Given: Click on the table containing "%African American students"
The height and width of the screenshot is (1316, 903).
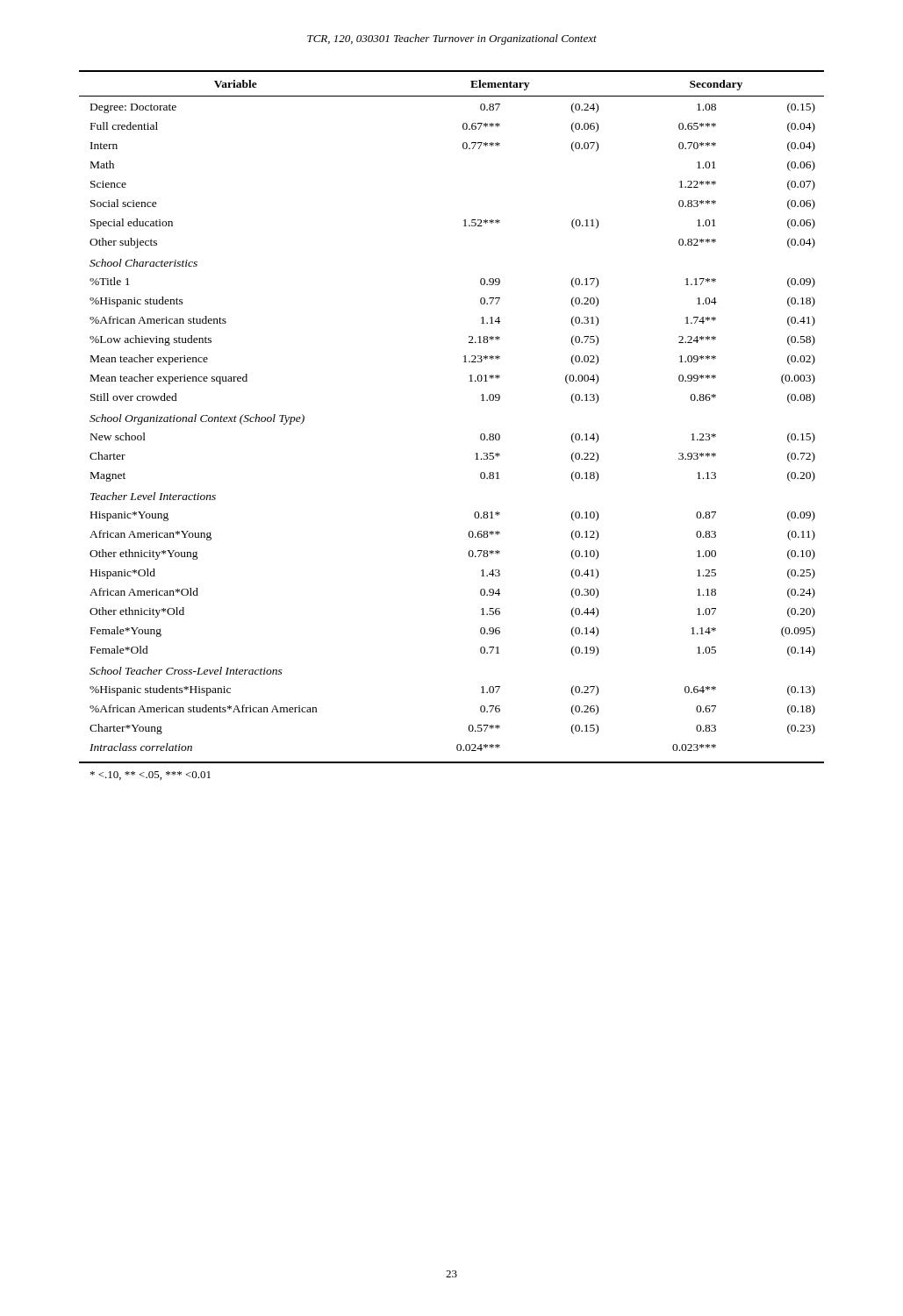Looking at the screenshot, I should (x=452, y=428).
